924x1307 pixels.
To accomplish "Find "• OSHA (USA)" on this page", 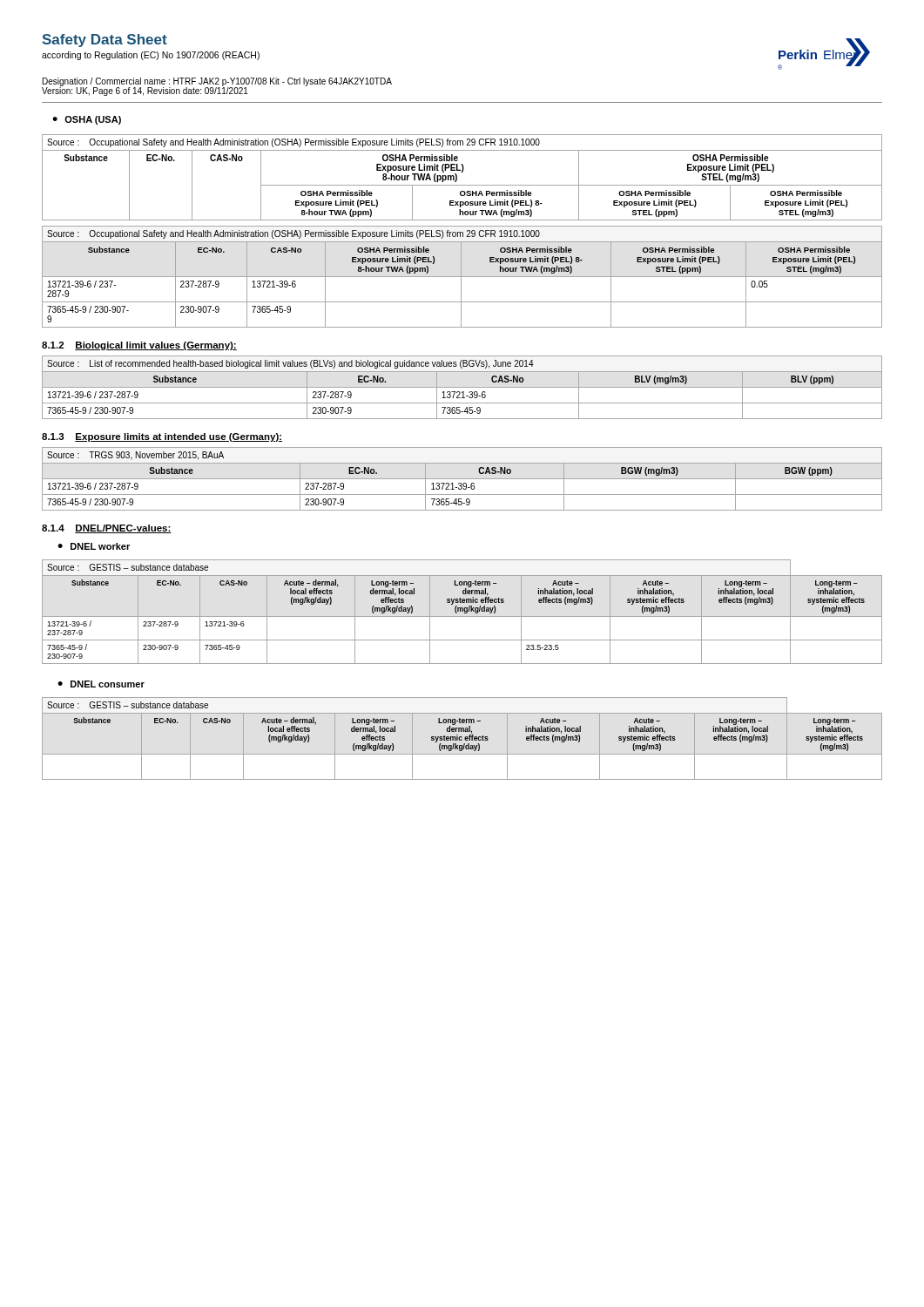I will point(87,119).
